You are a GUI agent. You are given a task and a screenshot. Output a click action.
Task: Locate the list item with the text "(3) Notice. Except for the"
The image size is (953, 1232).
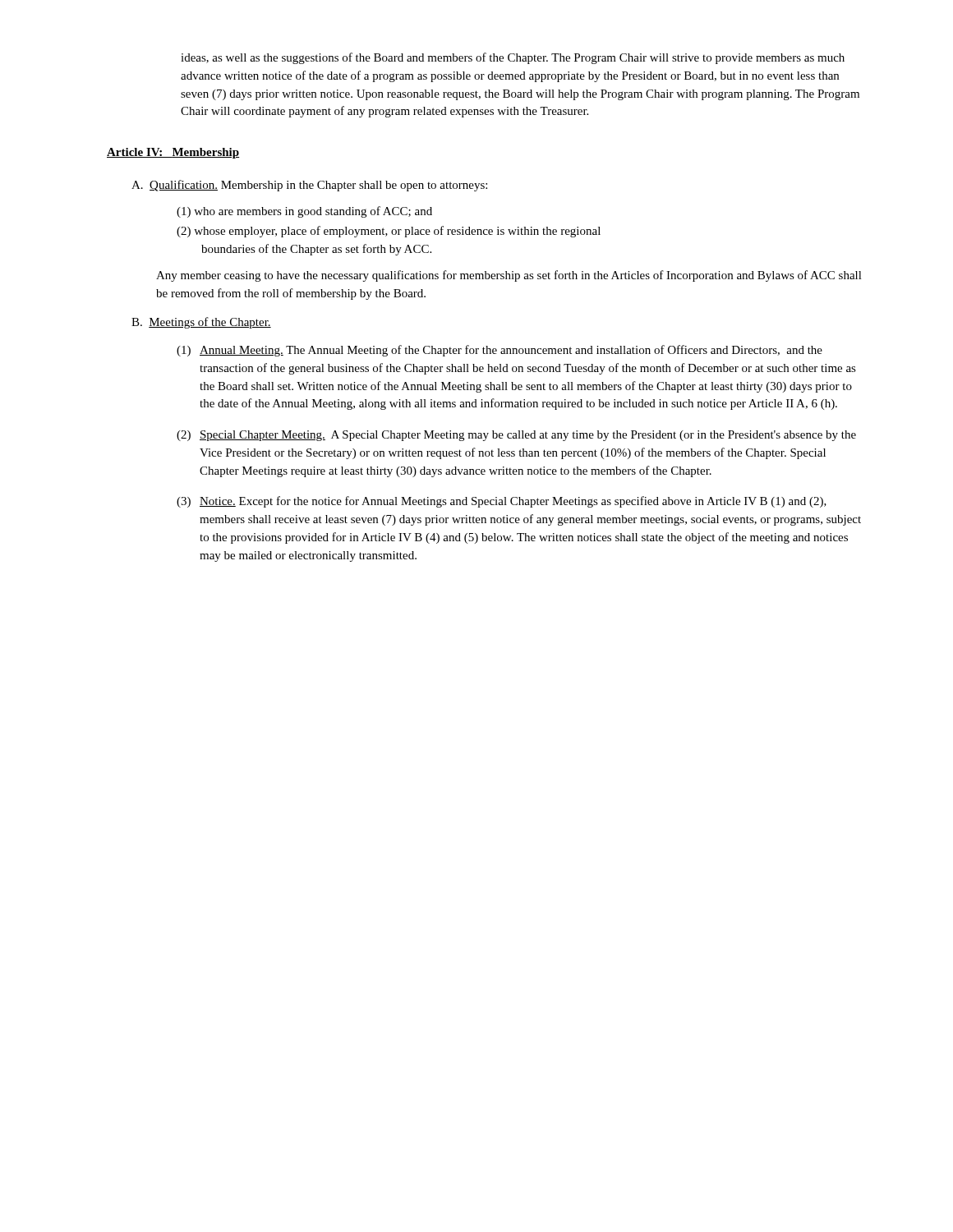point(520,529)
